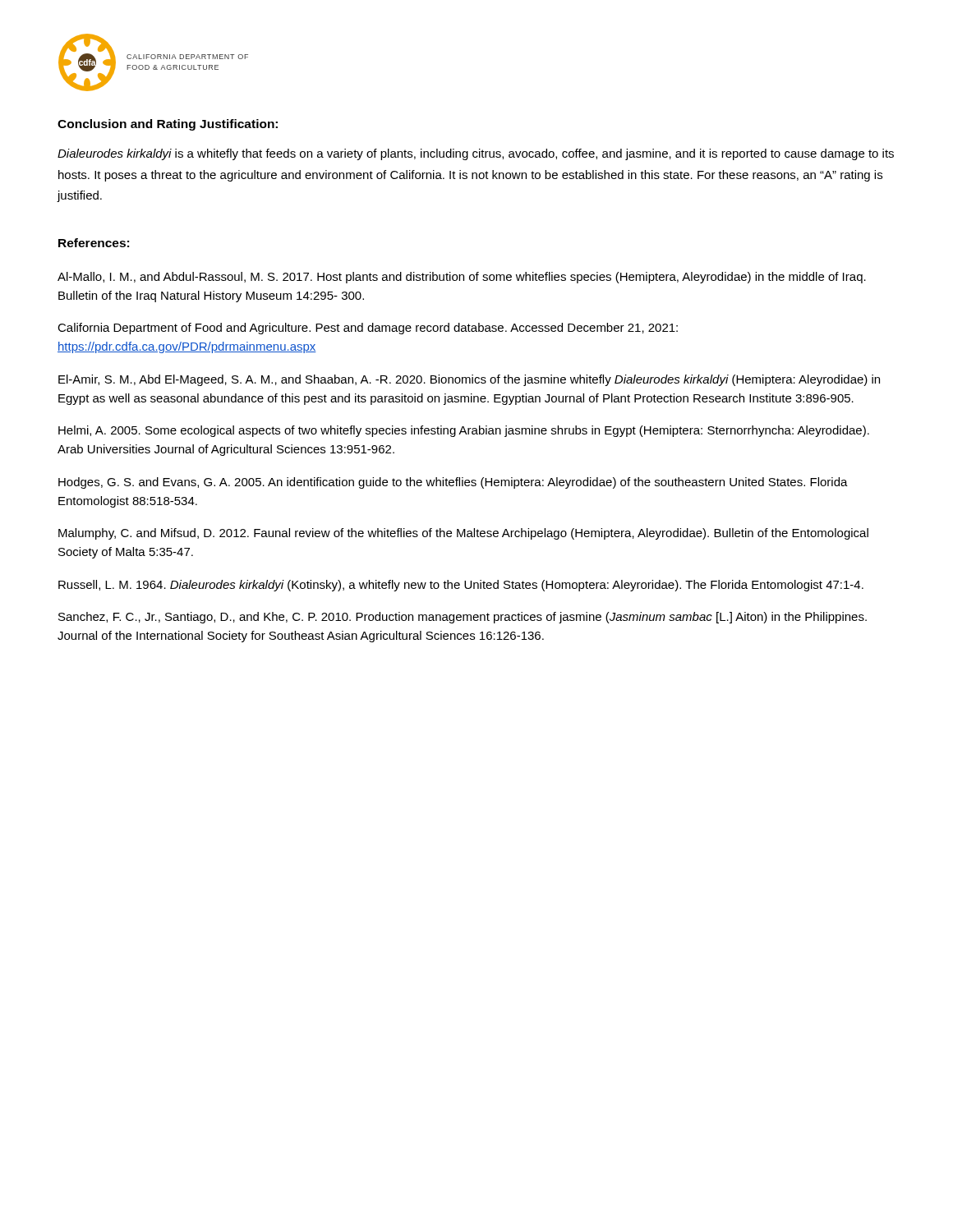Locate the text block that says "Al-Mallo, I. M., and Abdul-Rassoul, M. S. 2017."

(462, 286)
